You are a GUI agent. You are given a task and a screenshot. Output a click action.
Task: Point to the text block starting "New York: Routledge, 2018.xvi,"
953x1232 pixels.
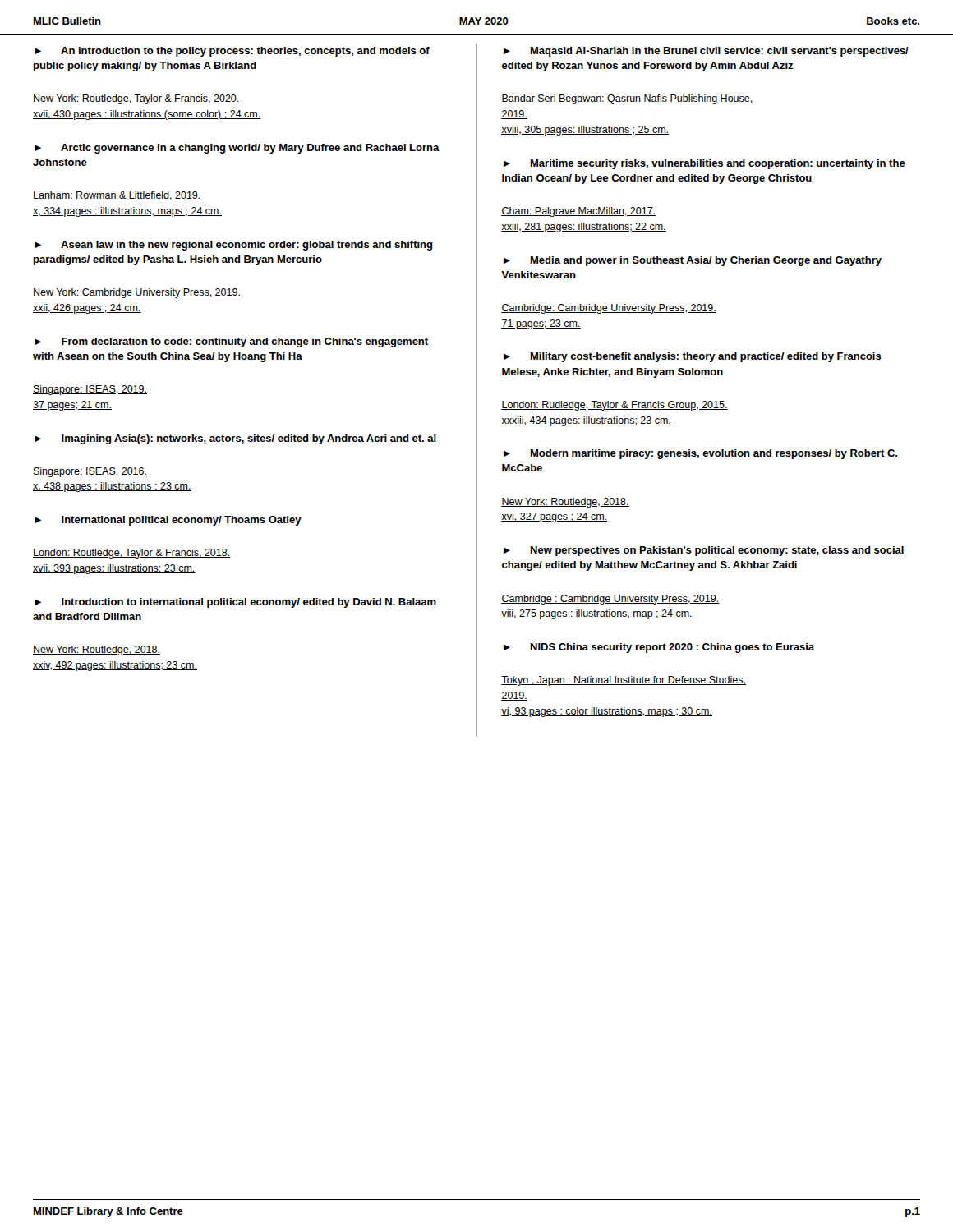point(565,503)
